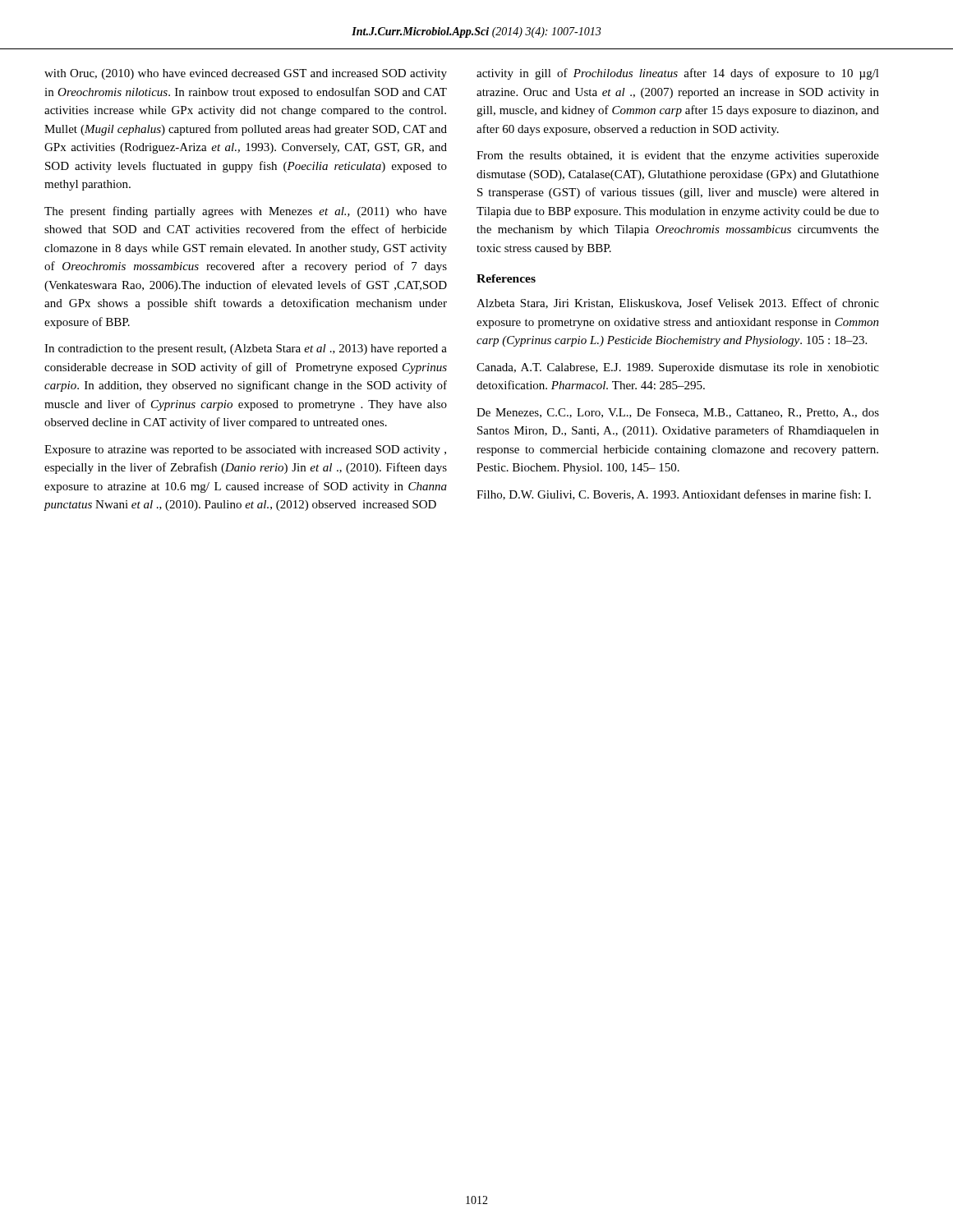Viewport: 953px width, 1232px height.
Task: Select the text block that says "From the results obtained, it is evident that"
Action: click(x=678, y=202)
